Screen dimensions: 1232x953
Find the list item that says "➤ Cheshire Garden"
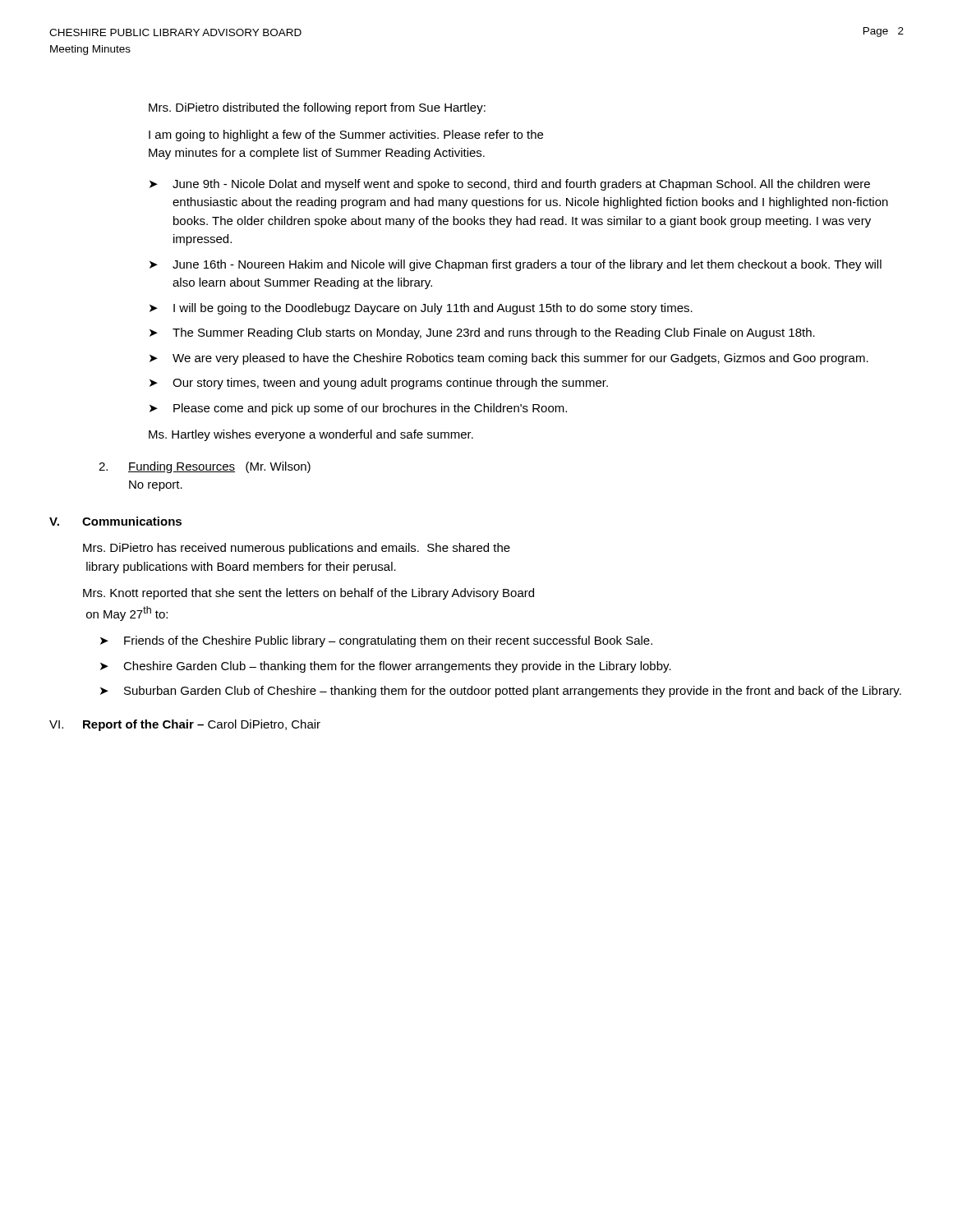(501, 666)
